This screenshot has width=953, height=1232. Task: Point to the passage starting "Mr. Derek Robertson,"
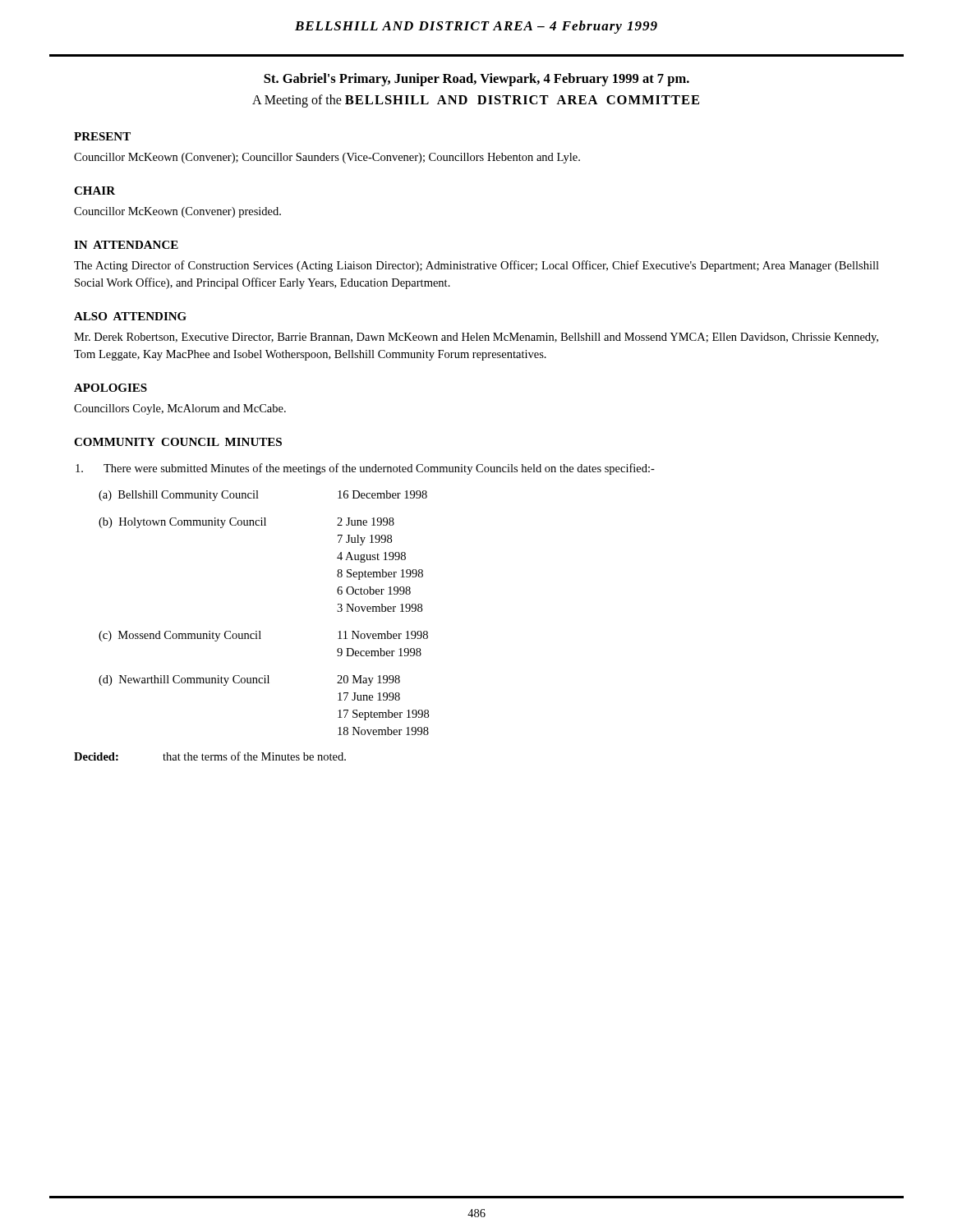point(476,345)
